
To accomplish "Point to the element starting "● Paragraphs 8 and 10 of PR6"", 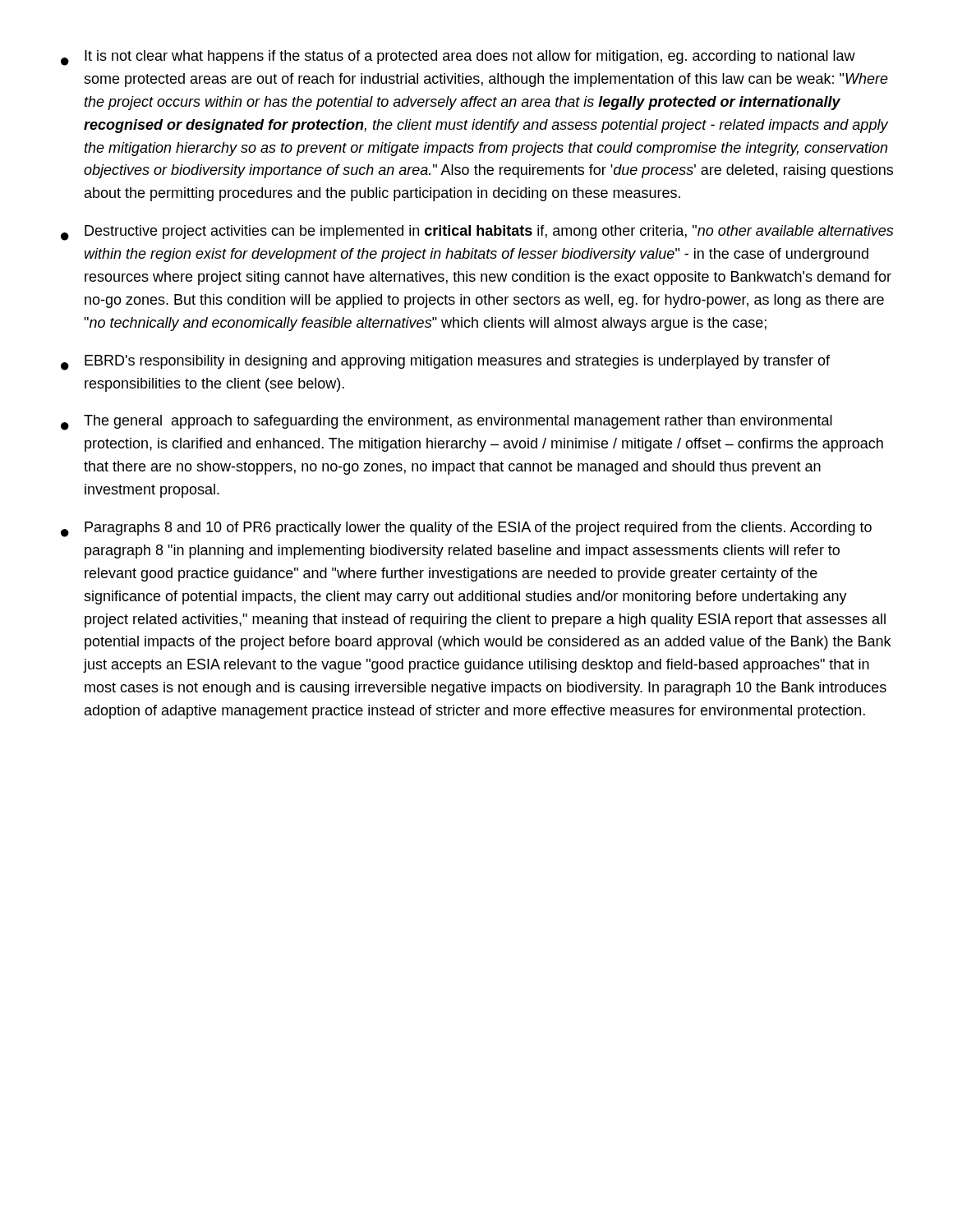I will (476, 620).
